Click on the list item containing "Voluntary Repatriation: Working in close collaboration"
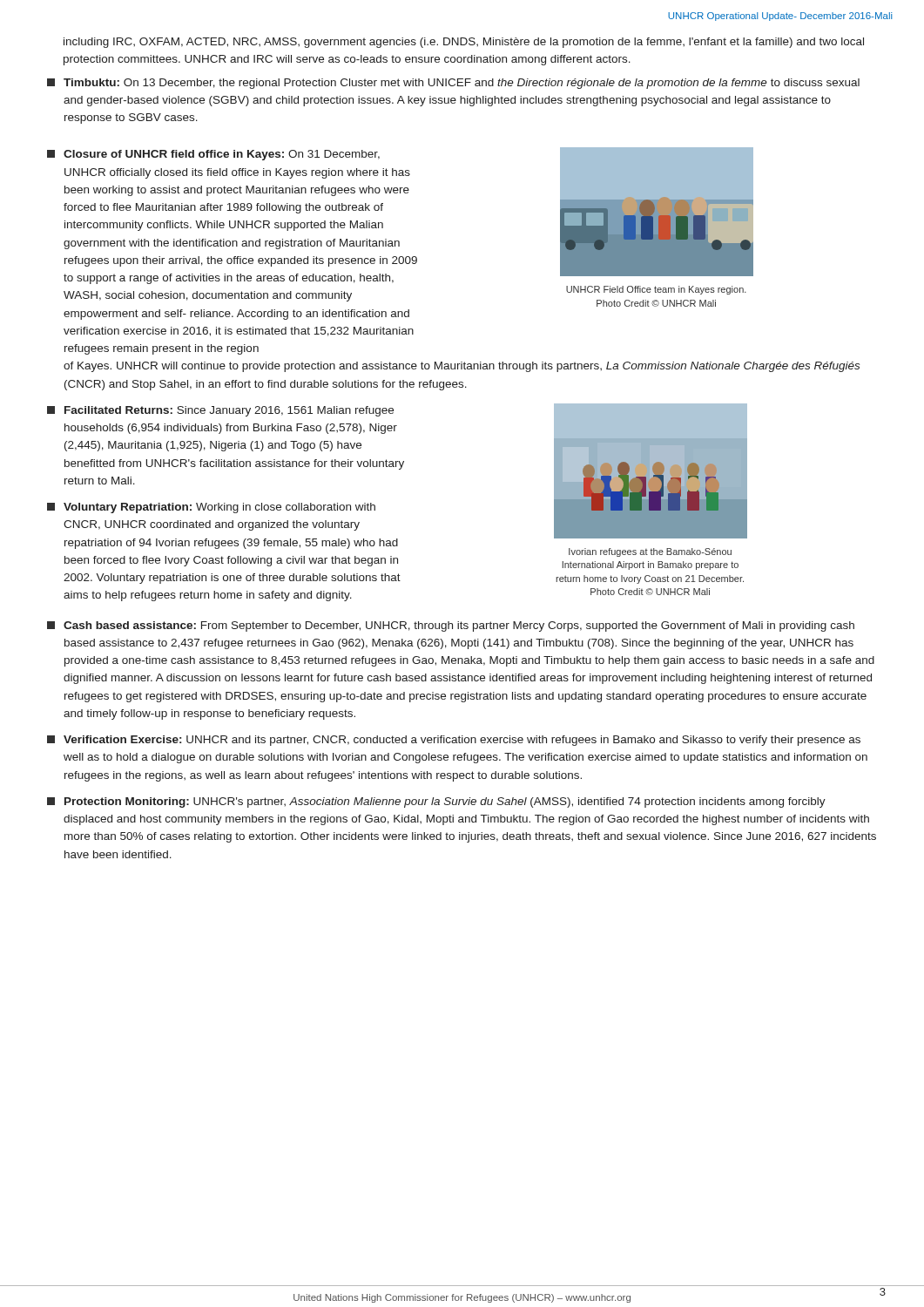Screen dimensions: 1307x924 (x=228, y=551)
